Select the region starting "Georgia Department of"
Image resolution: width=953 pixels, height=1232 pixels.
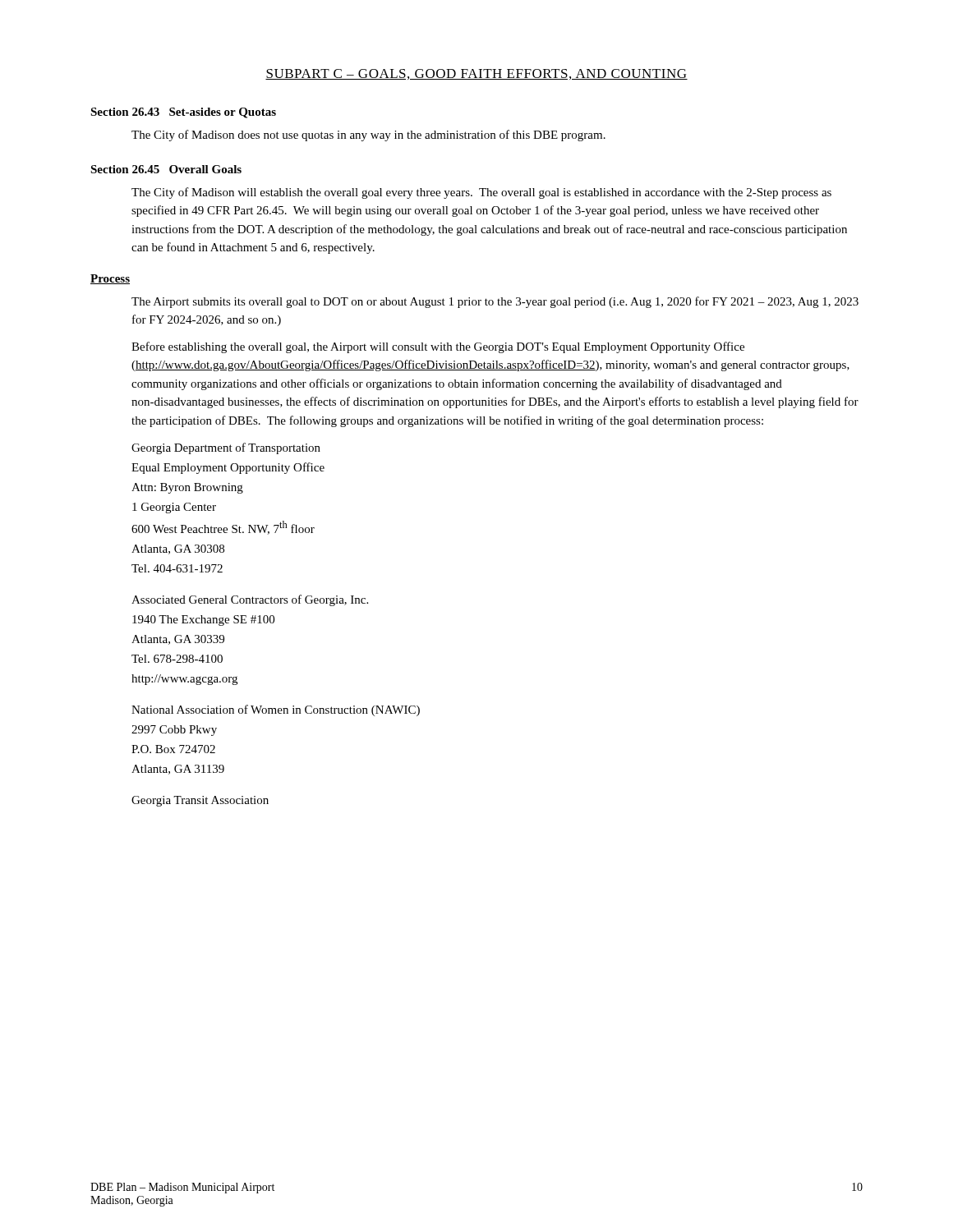pos(226,448)
